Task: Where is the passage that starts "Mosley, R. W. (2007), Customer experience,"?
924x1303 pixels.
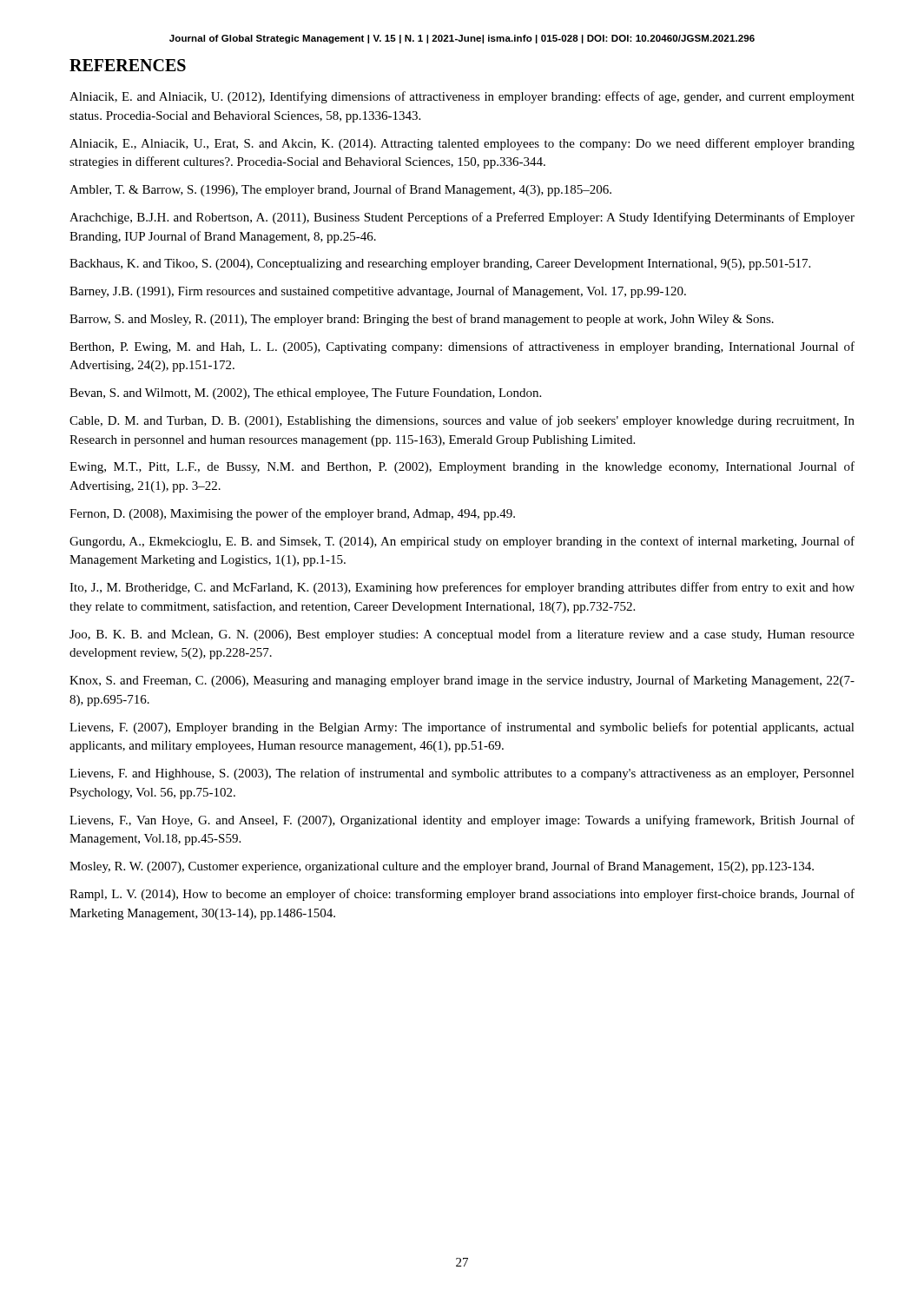Action: coord(442,866)
